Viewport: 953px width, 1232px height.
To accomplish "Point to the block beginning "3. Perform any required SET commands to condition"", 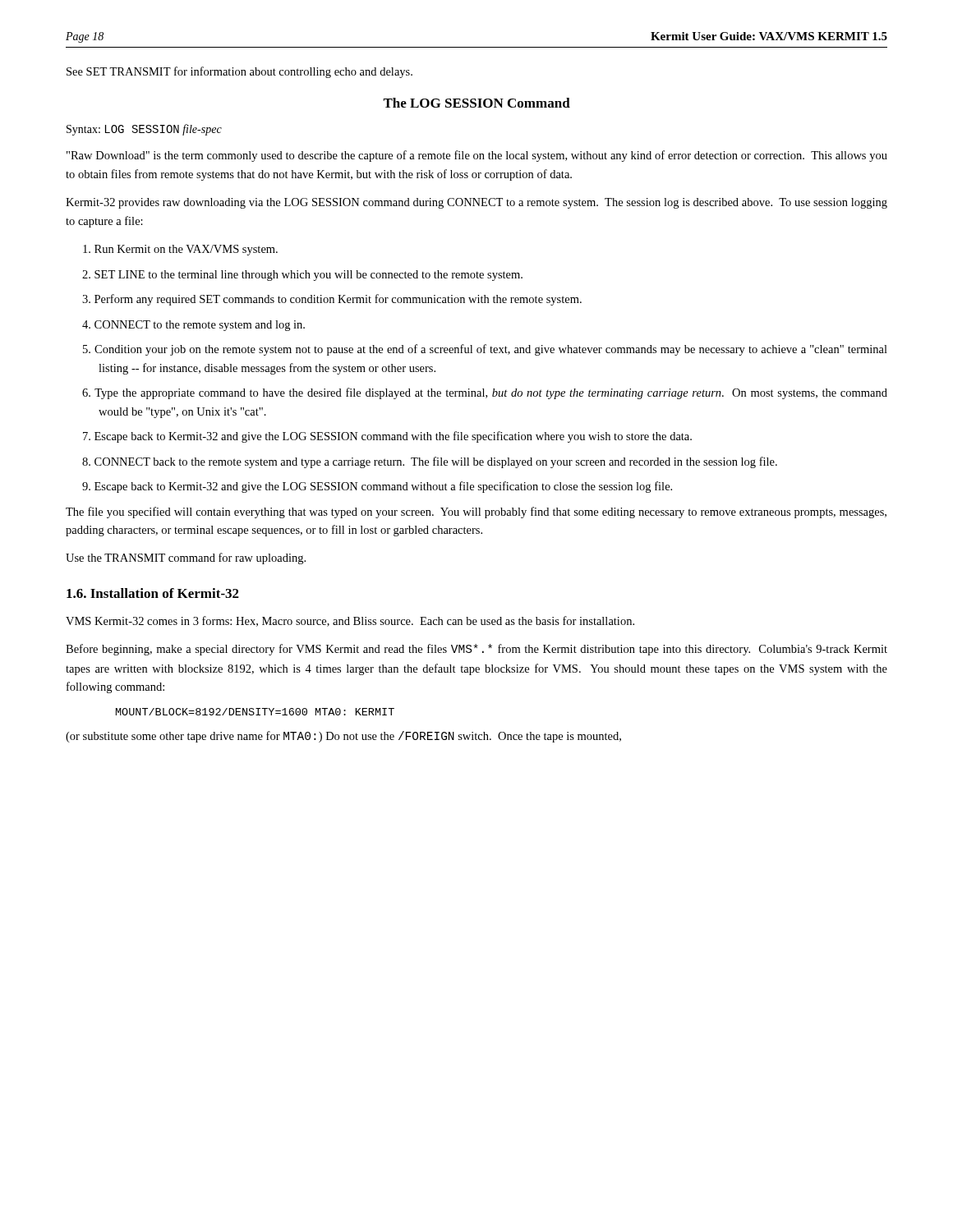I will [332, 299].
